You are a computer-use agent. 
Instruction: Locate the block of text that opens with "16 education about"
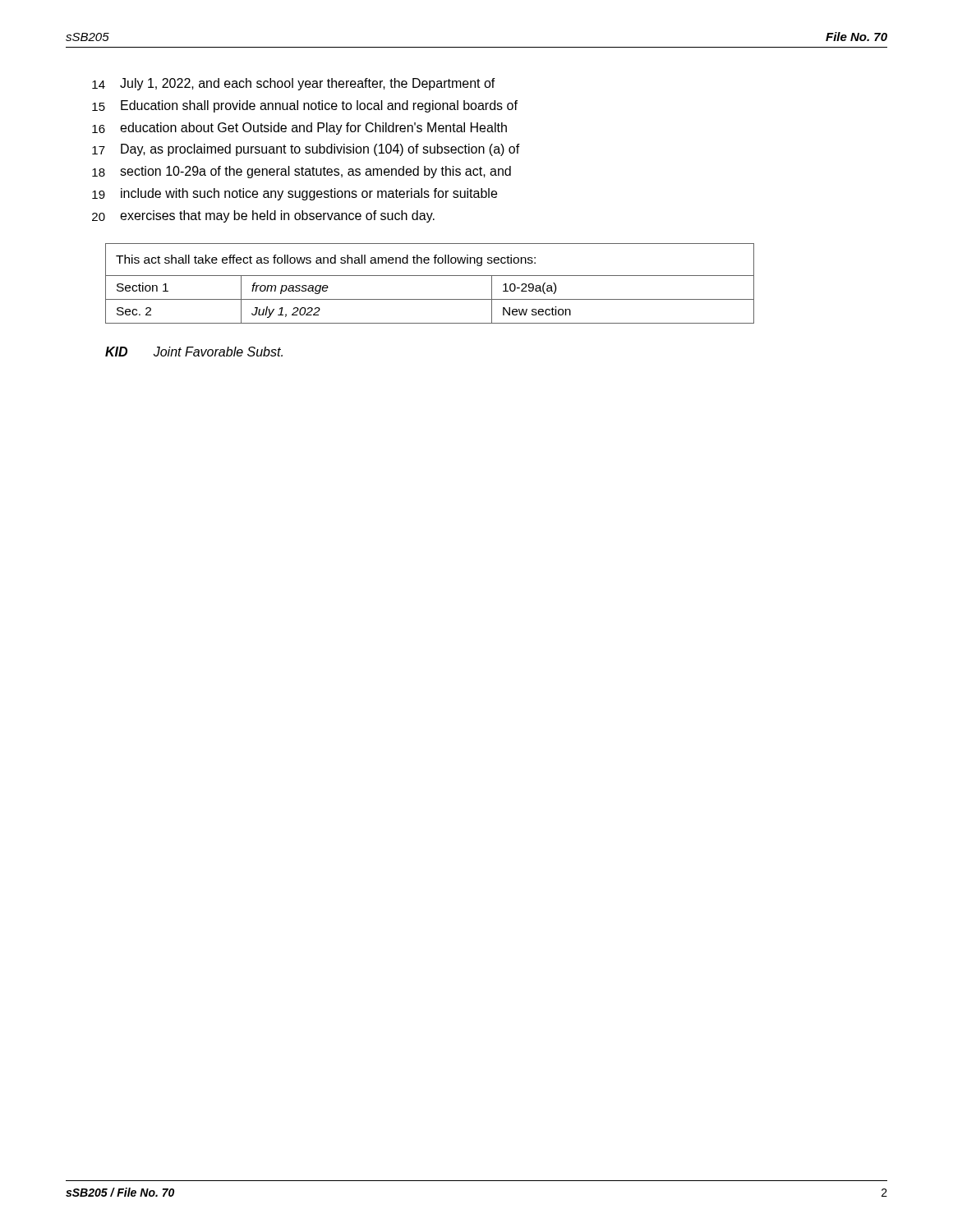coord(476,128)
